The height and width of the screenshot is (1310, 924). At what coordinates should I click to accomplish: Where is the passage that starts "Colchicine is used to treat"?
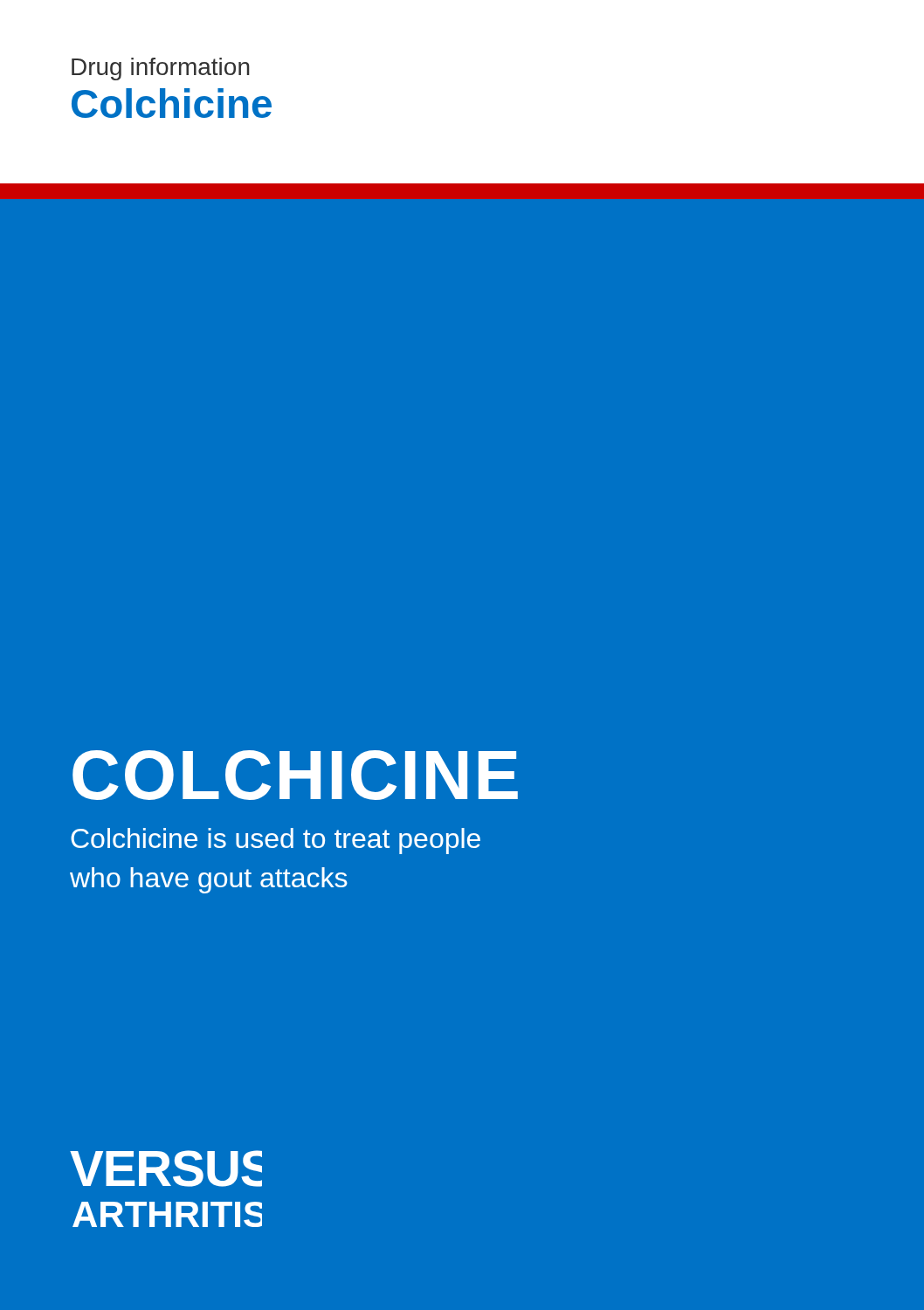pyautogui.click(x=296, y=858)
